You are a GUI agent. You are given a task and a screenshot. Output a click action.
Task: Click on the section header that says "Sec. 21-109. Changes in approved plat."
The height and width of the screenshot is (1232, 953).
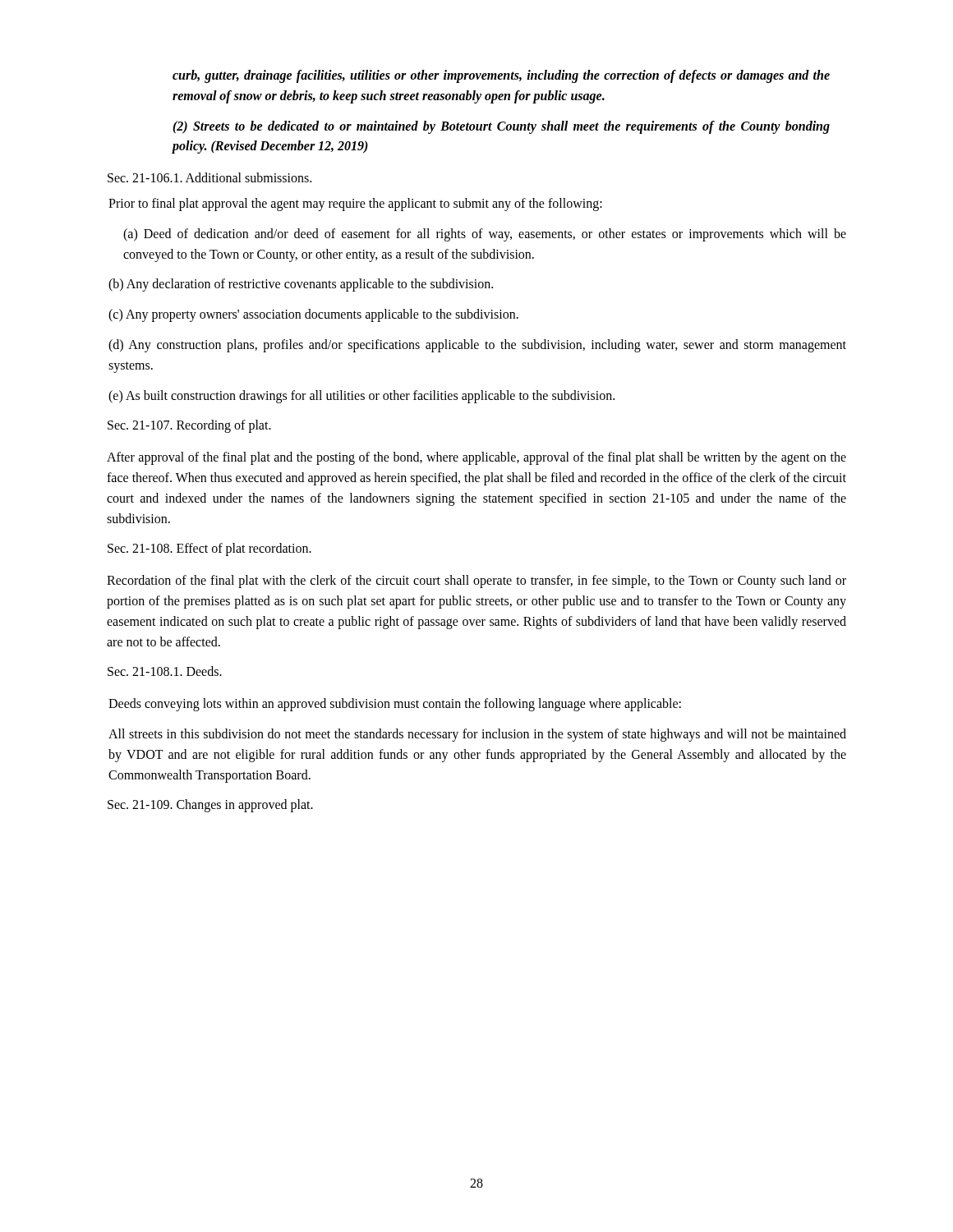(x=210, y=805)
